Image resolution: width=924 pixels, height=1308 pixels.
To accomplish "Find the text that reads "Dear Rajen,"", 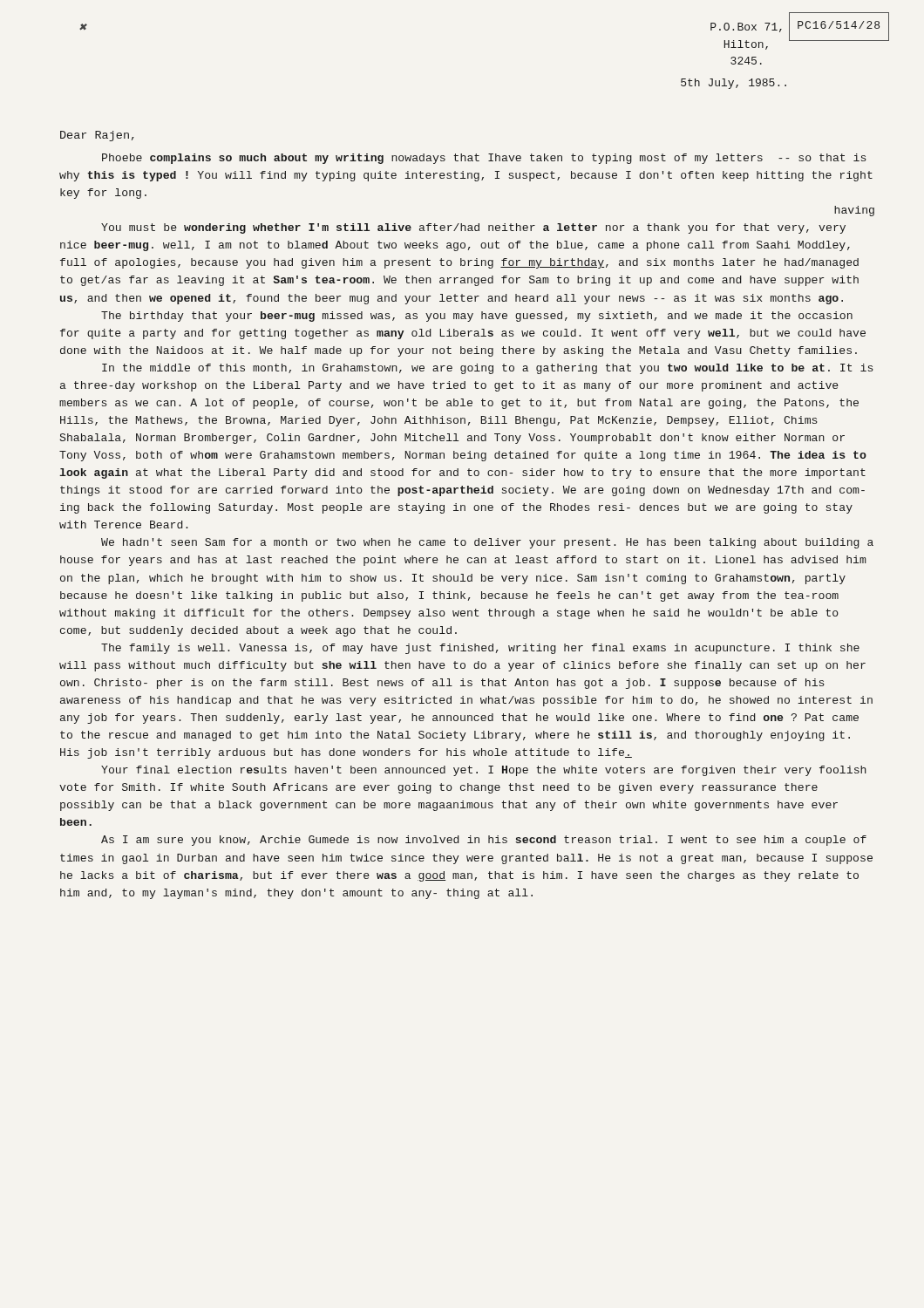I will coord(98,136).
